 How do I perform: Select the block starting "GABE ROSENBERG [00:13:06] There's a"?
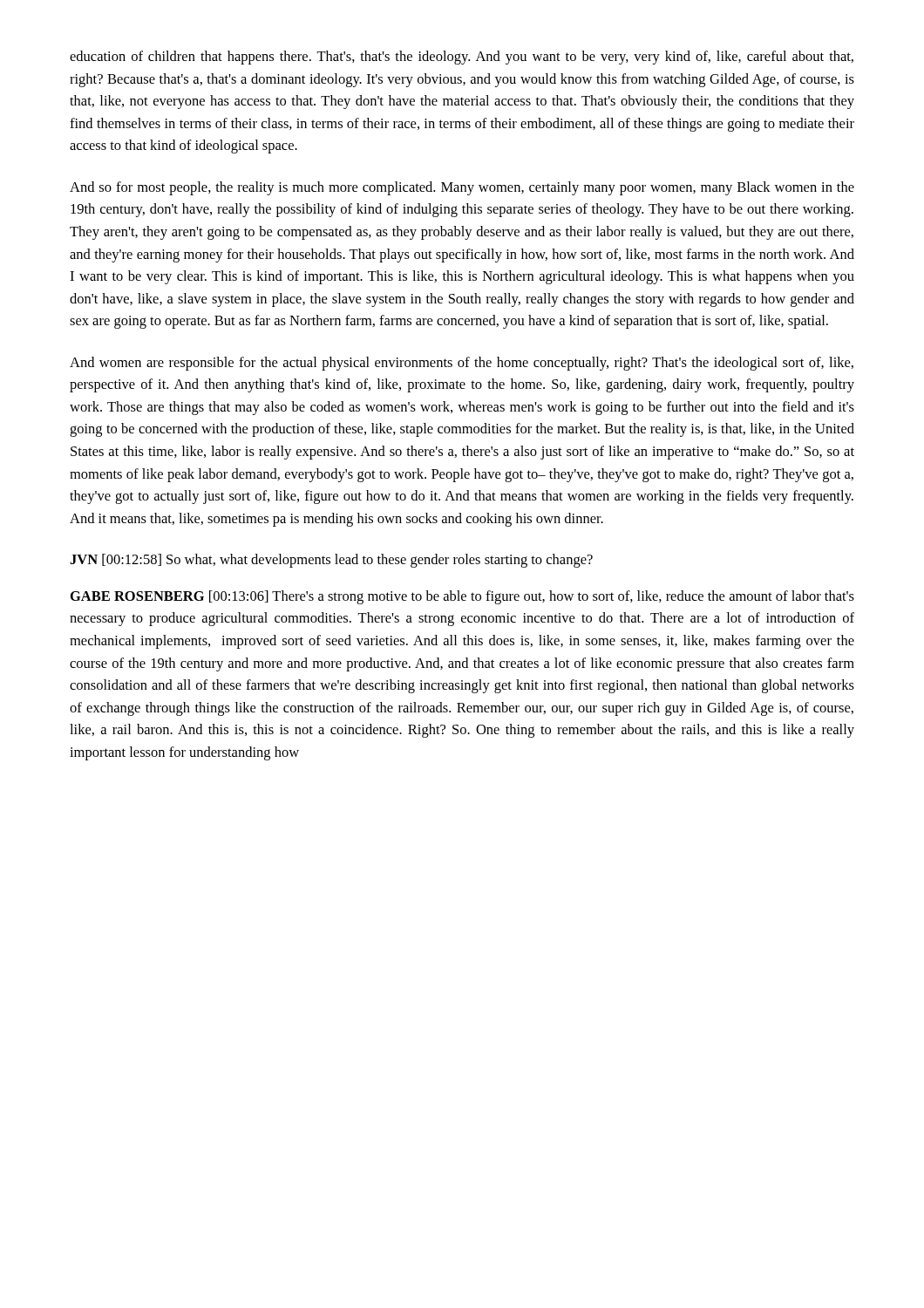[x=462, y=674]
